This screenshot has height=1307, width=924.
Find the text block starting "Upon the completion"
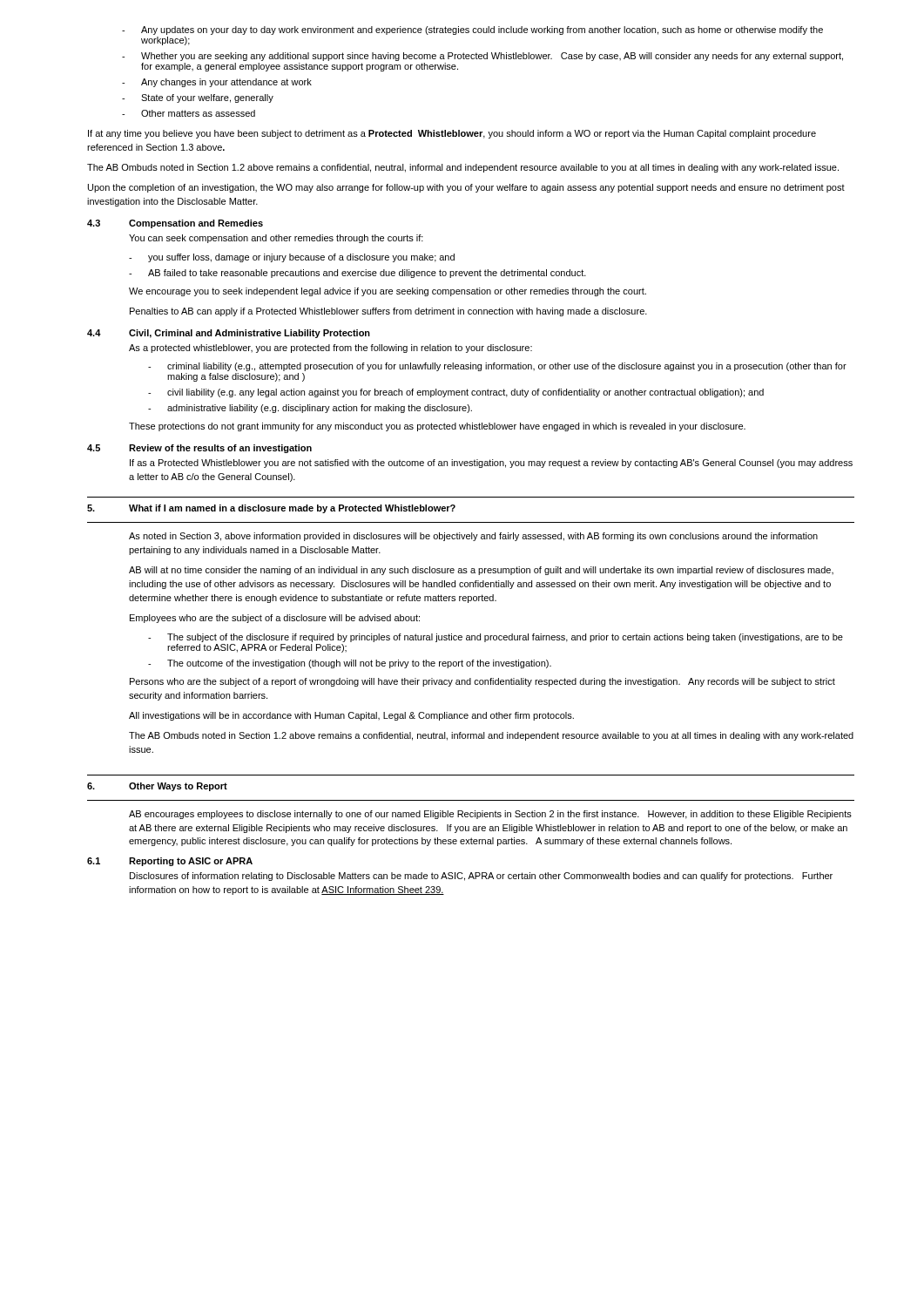471,195
